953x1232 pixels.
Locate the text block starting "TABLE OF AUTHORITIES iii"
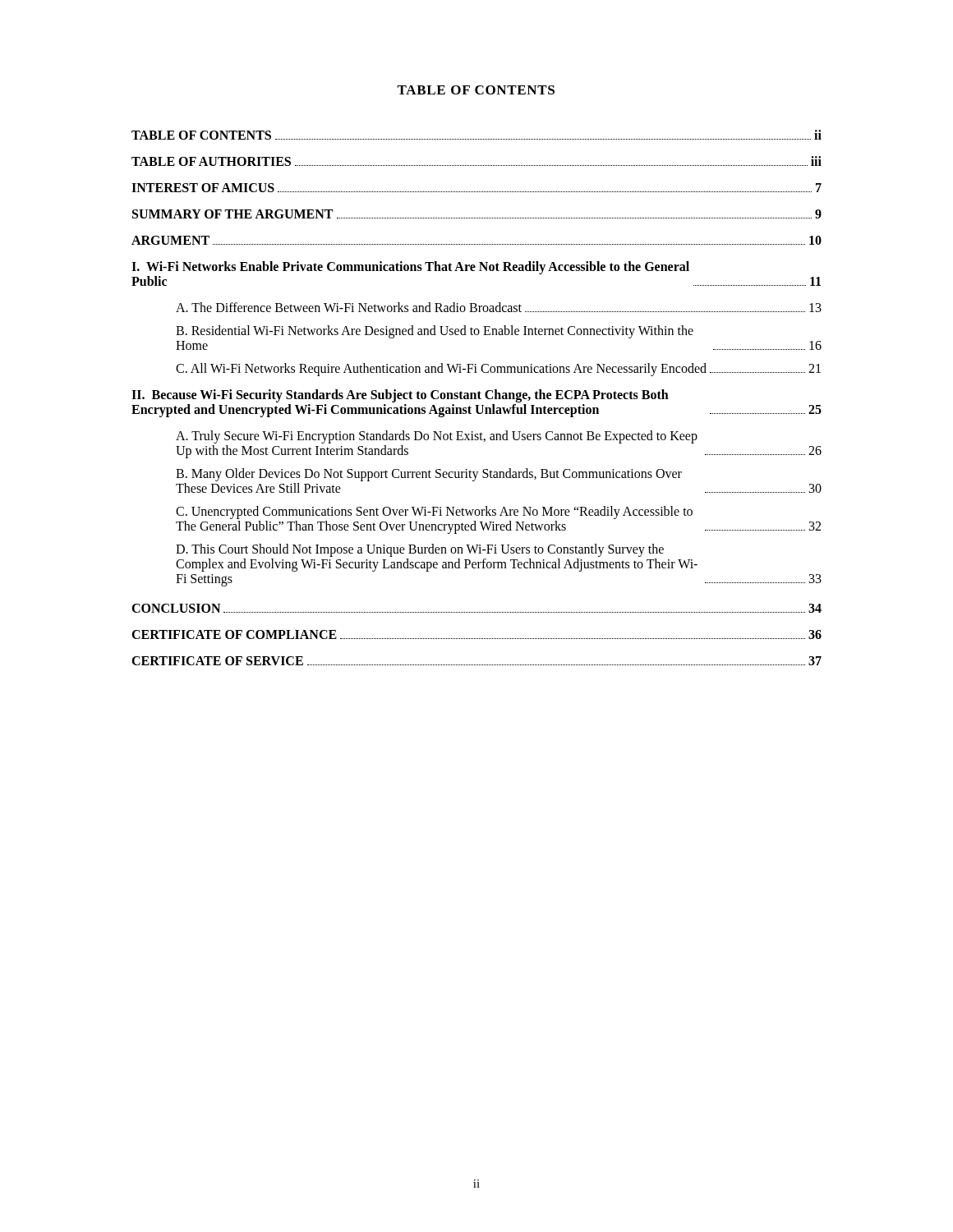point(476,162)
